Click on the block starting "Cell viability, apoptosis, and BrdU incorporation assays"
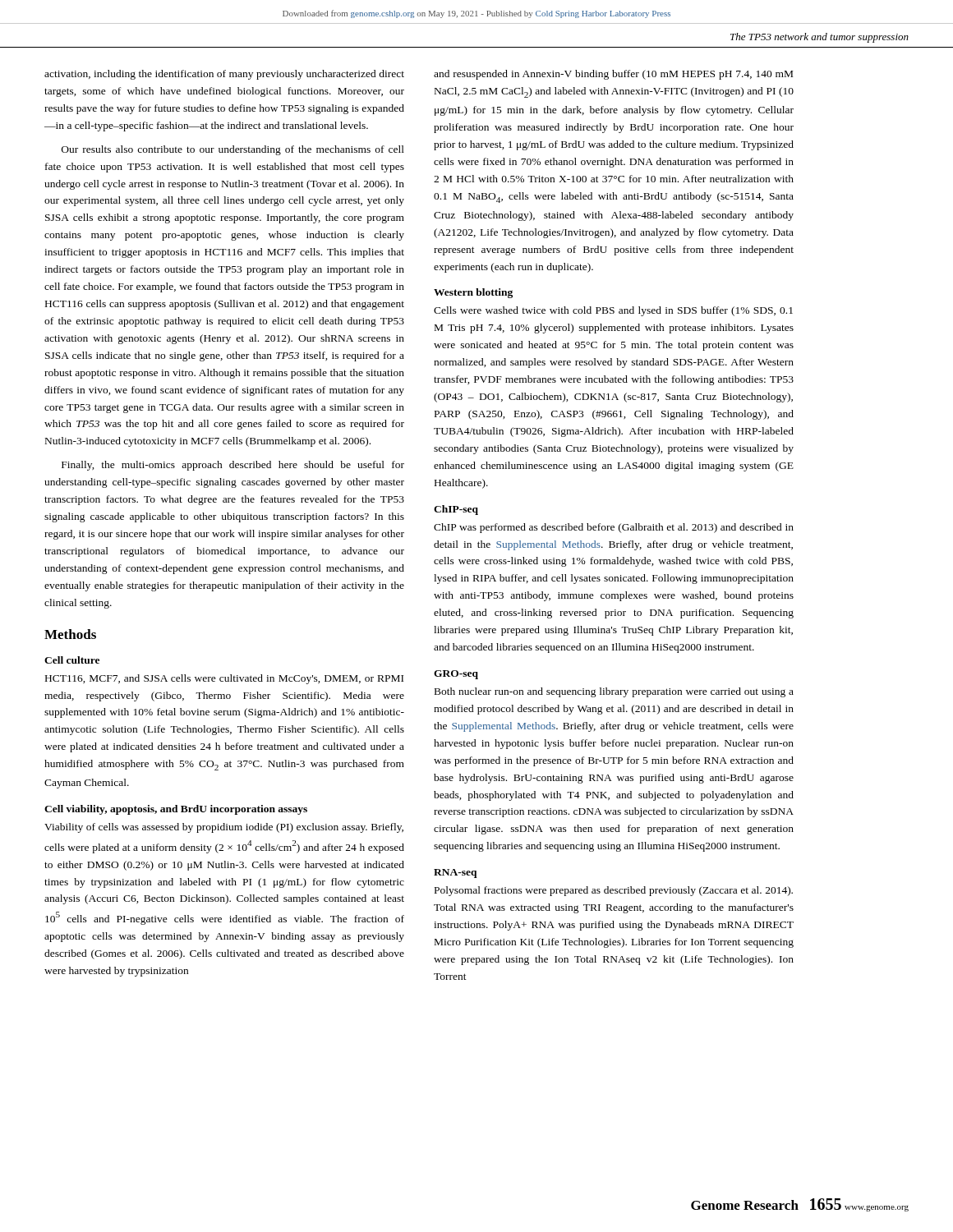The height and width of the screenshot is (1232, 953). [176, 809]
